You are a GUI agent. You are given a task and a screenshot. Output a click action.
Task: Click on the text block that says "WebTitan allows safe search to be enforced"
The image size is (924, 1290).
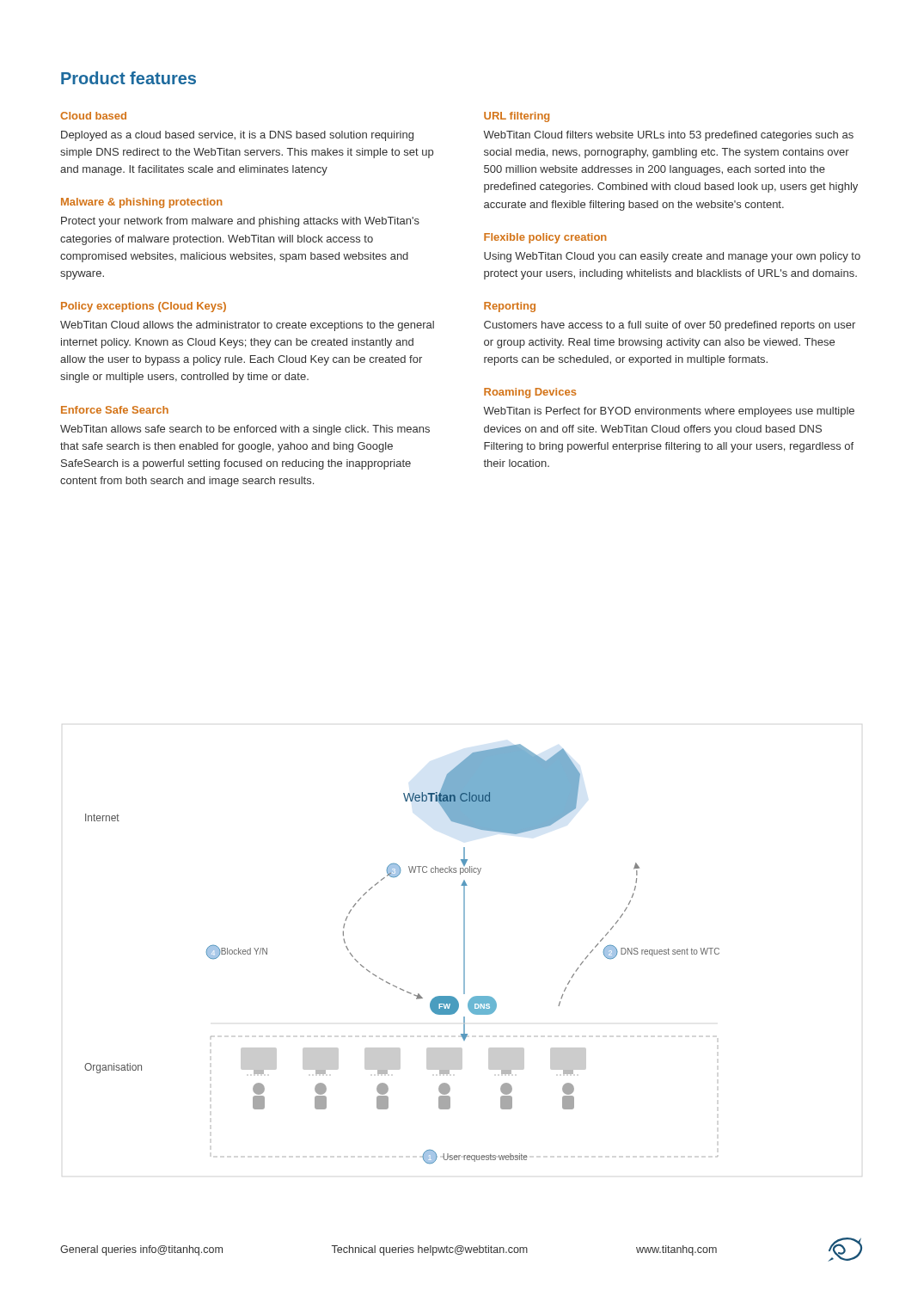pyautogui.click(x=245, y=454)
